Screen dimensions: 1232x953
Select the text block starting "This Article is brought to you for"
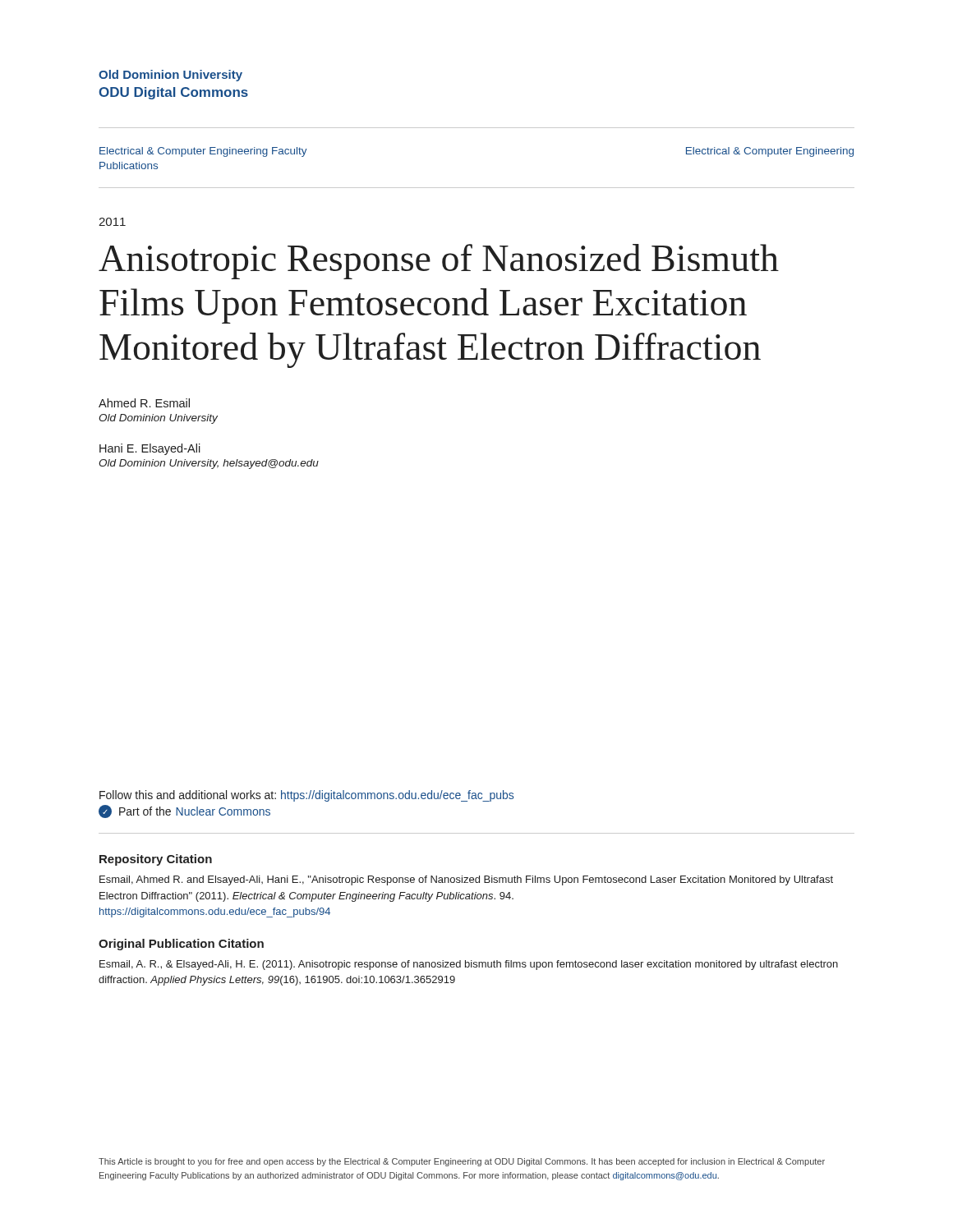[462, 1168]
